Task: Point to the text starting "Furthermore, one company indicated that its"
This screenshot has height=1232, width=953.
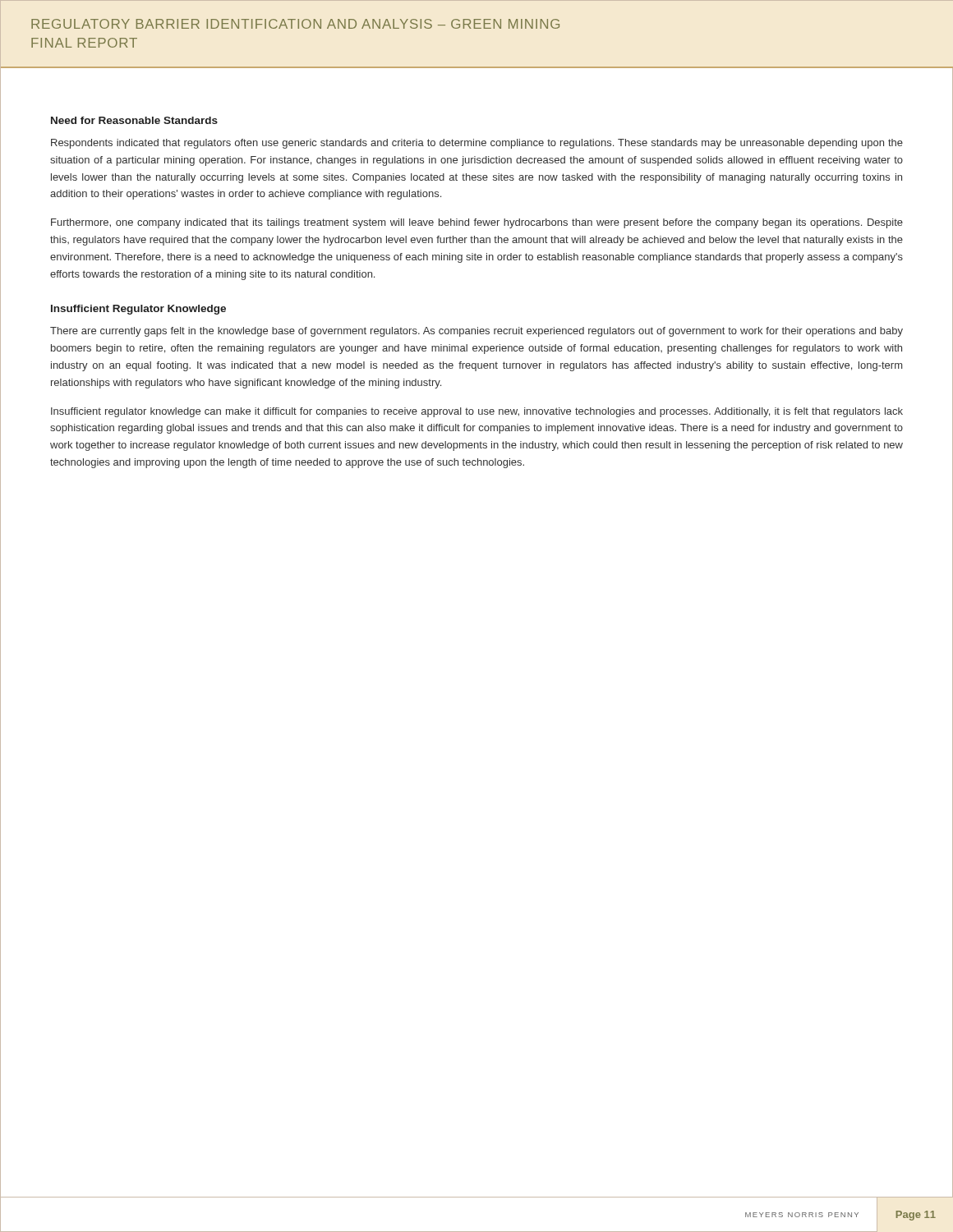Action: 476,248
